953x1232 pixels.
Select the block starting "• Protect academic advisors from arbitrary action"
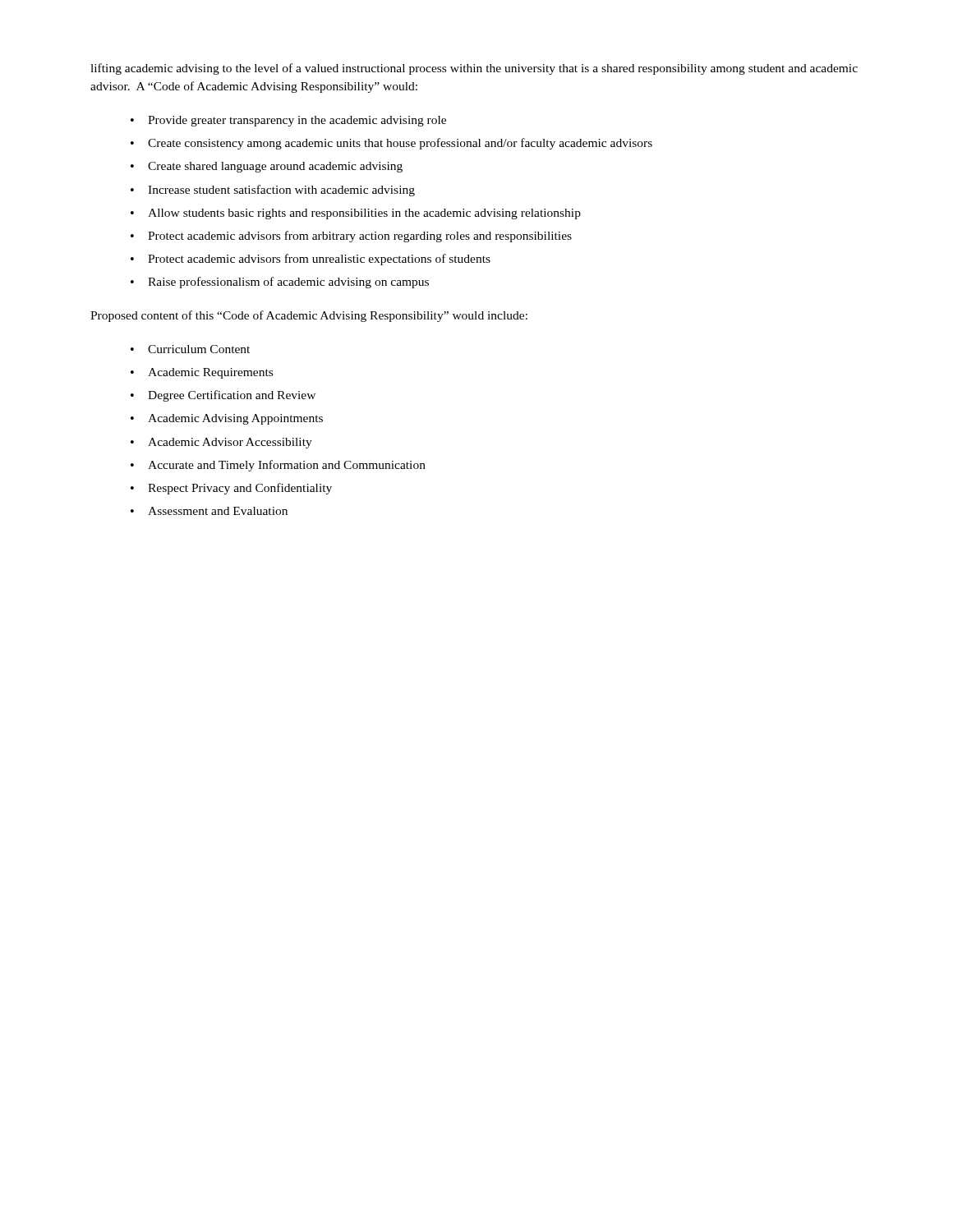coord(496,236)
